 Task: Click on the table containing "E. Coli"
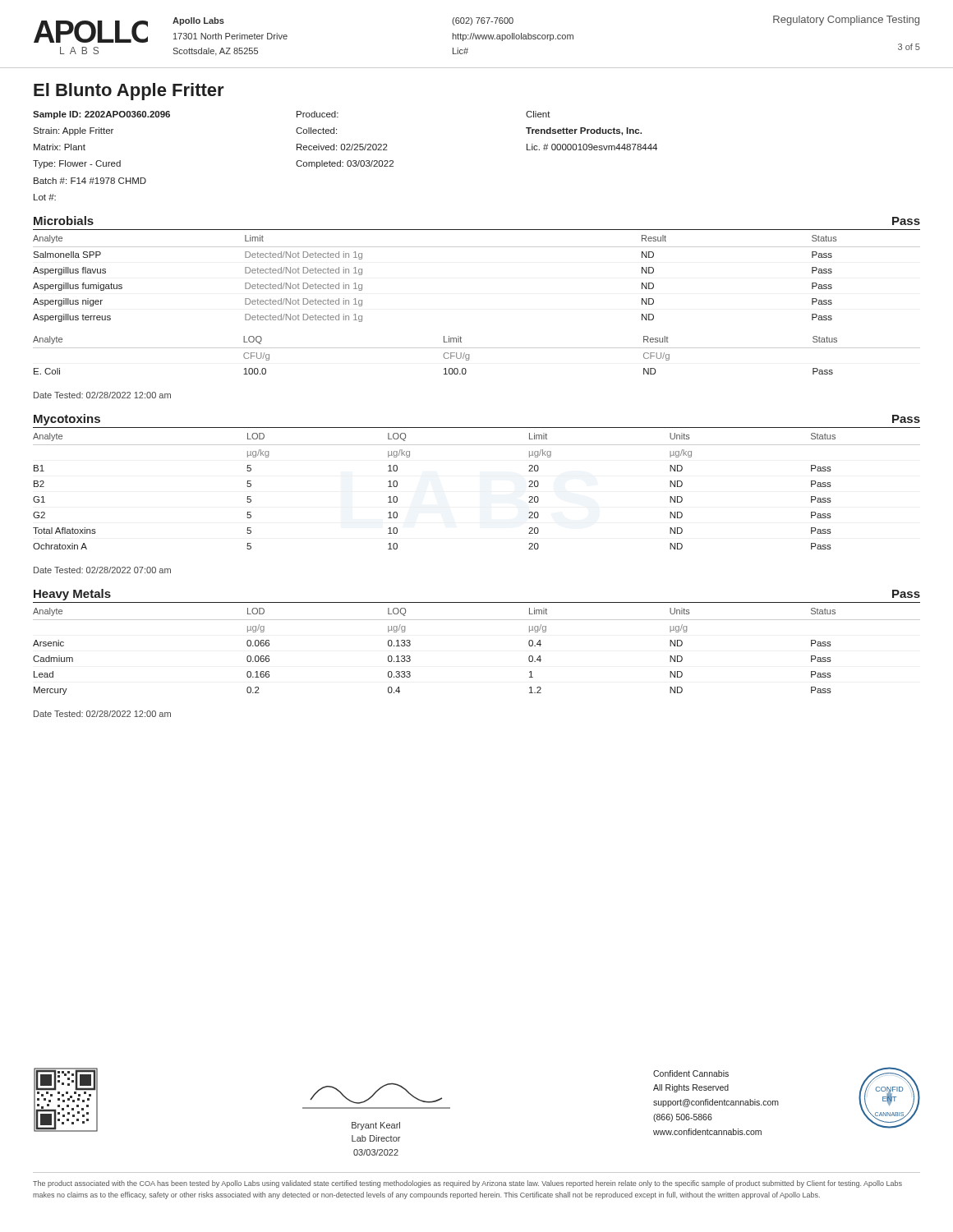point(476,355)
